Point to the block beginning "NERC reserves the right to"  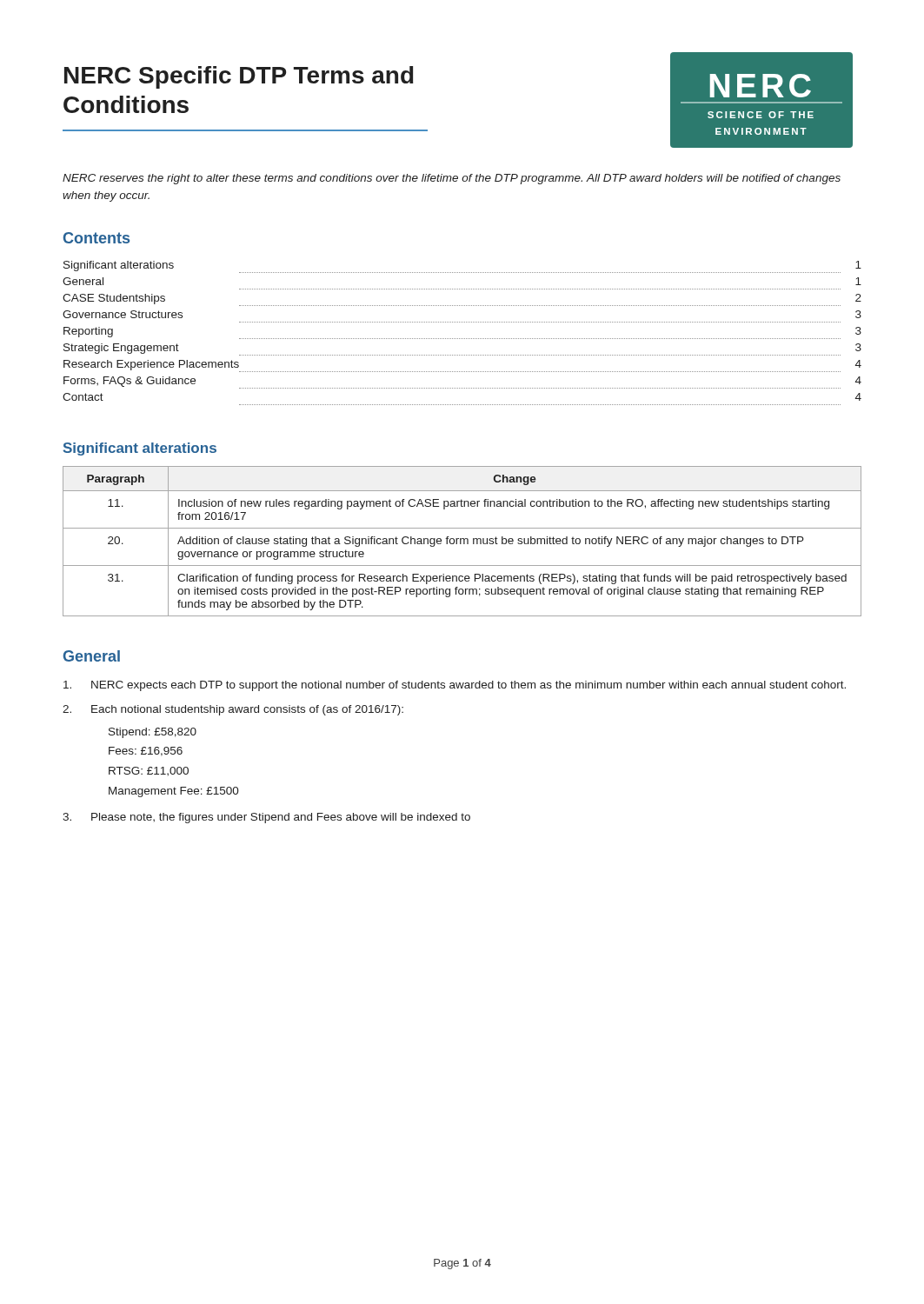[x=452, y=187]
